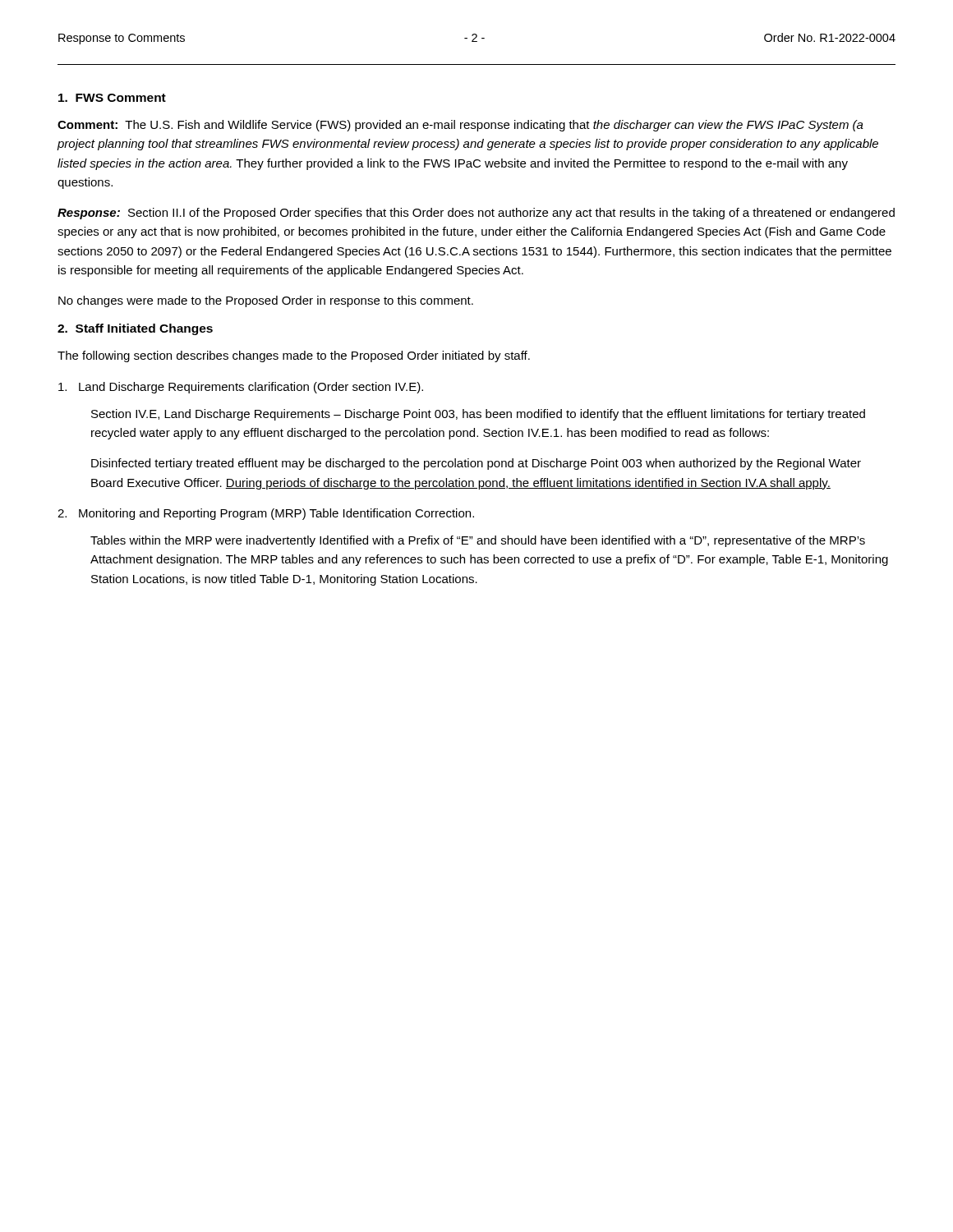Point to "1. FWS Comment"
The width and height of the screenshot is (953, 1232).
click(112, 97)
